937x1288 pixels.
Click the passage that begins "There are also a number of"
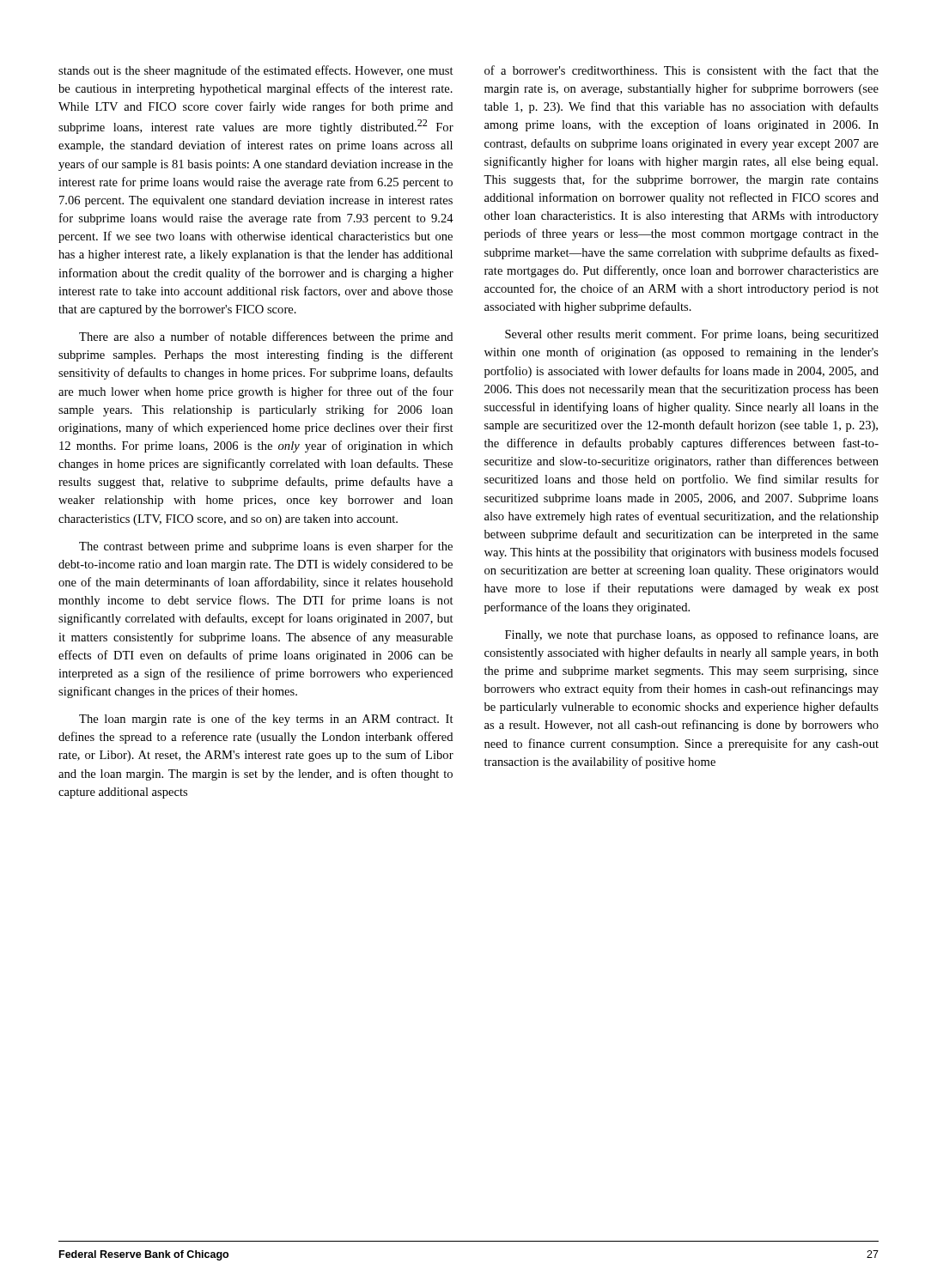pos(256,428)
